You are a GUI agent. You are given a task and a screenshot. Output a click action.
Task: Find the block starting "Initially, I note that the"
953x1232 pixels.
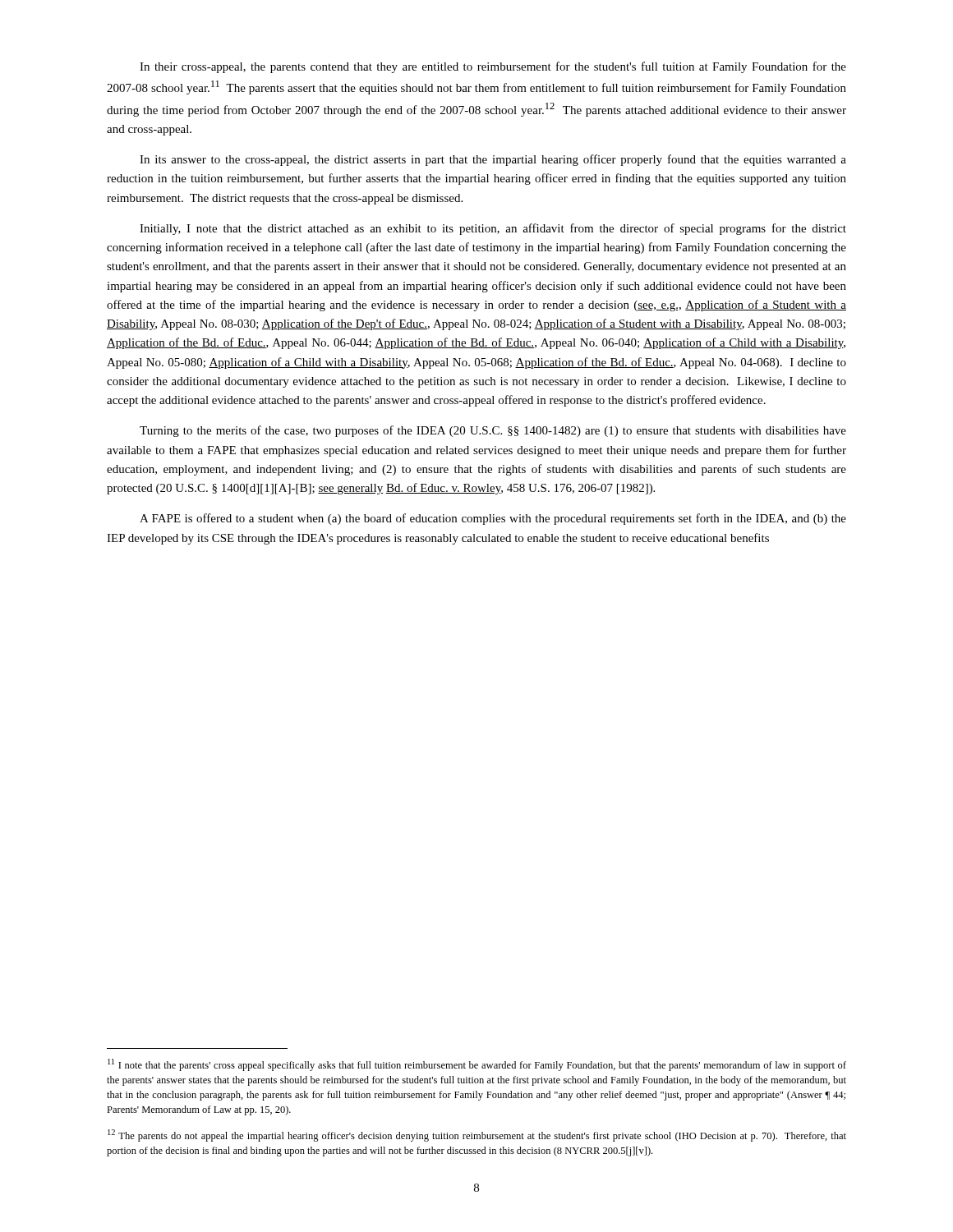tap(476, 315)
